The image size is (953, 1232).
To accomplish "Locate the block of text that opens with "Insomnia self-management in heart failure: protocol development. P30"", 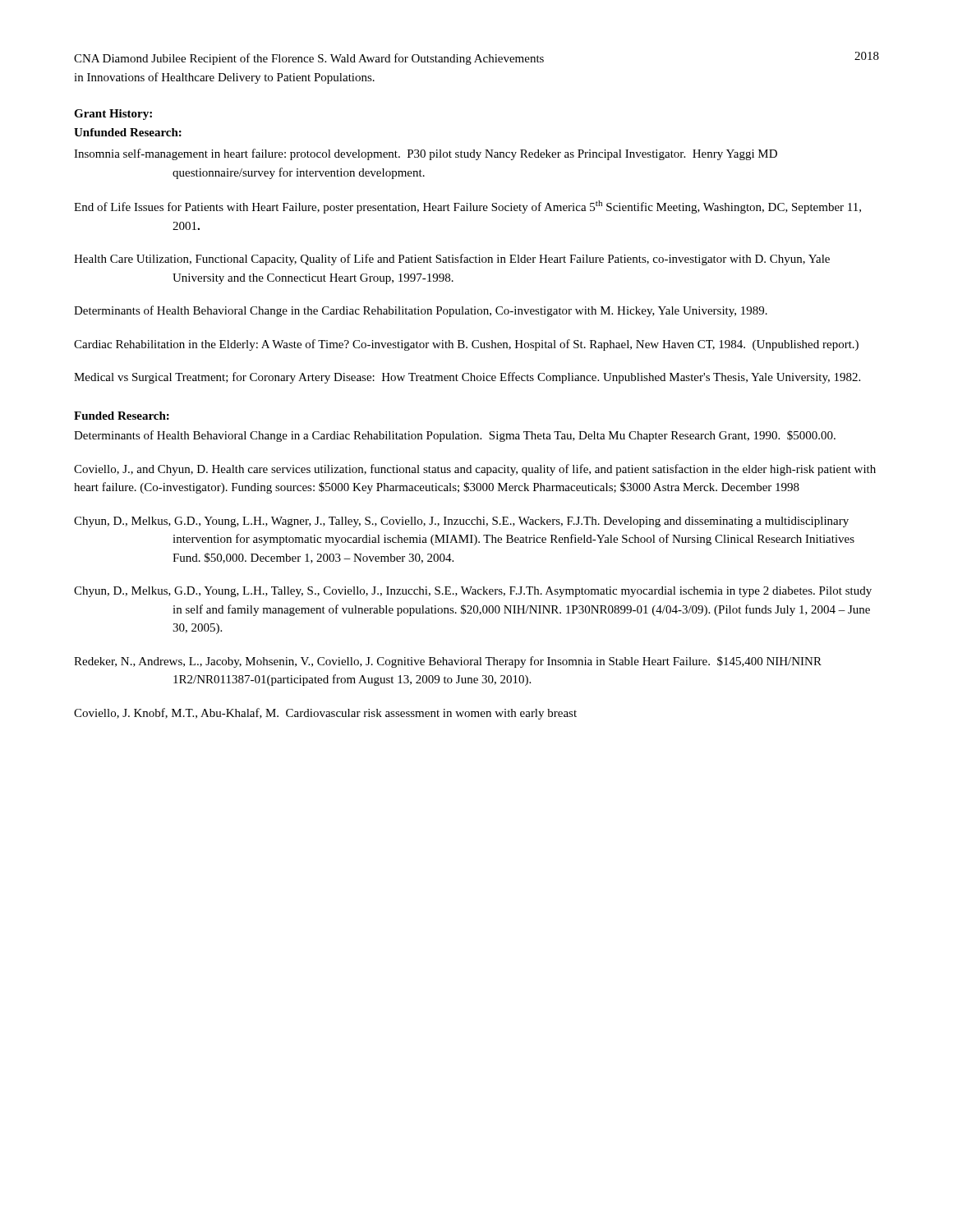I will [426, 163].
